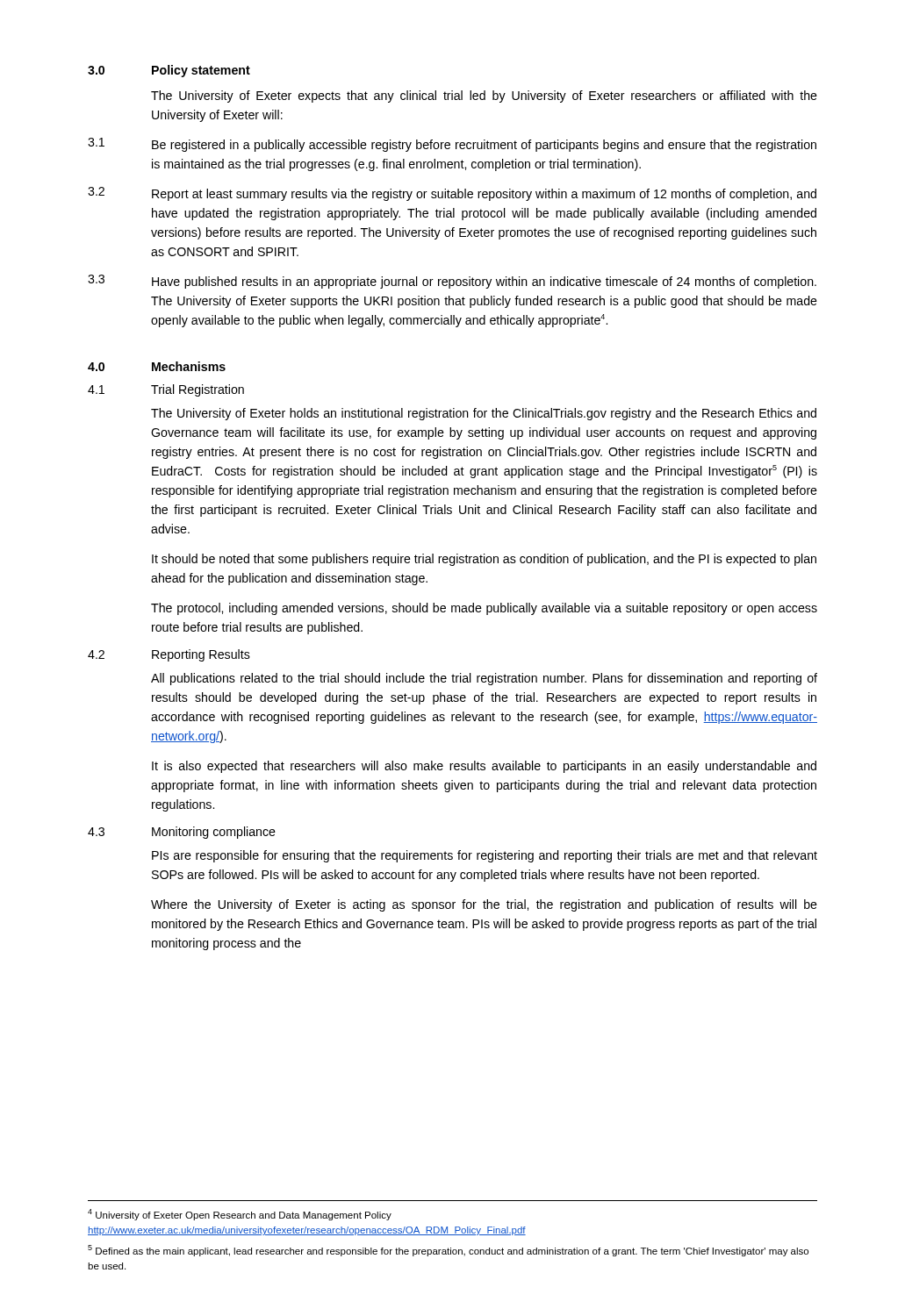Find the region starting "It should be noted that some publishers require"
Viewport: 905px width, 1316px height.
click(x=484, y=569)
